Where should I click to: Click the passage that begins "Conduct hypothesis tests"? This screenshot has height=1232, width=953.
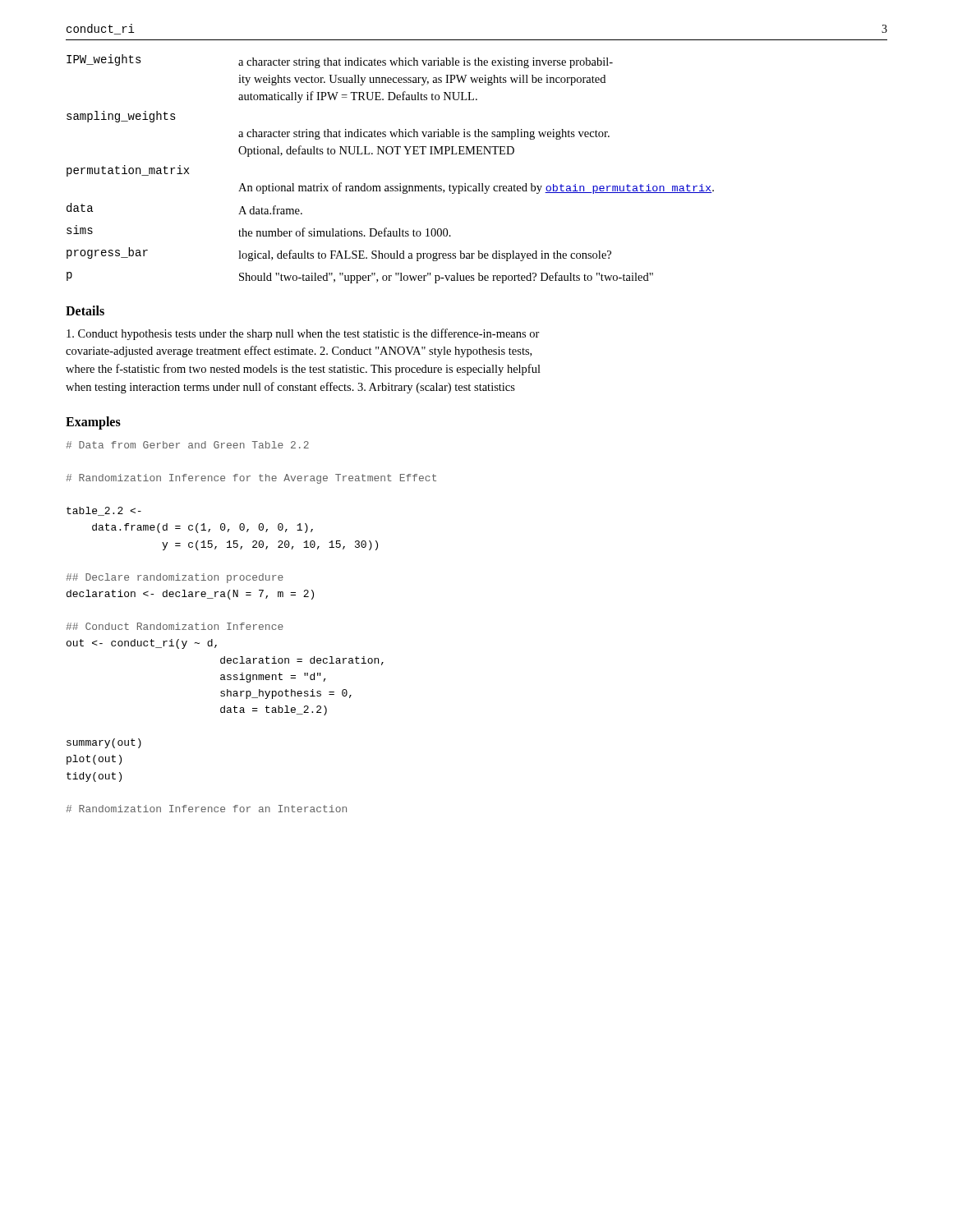[303, 360]
